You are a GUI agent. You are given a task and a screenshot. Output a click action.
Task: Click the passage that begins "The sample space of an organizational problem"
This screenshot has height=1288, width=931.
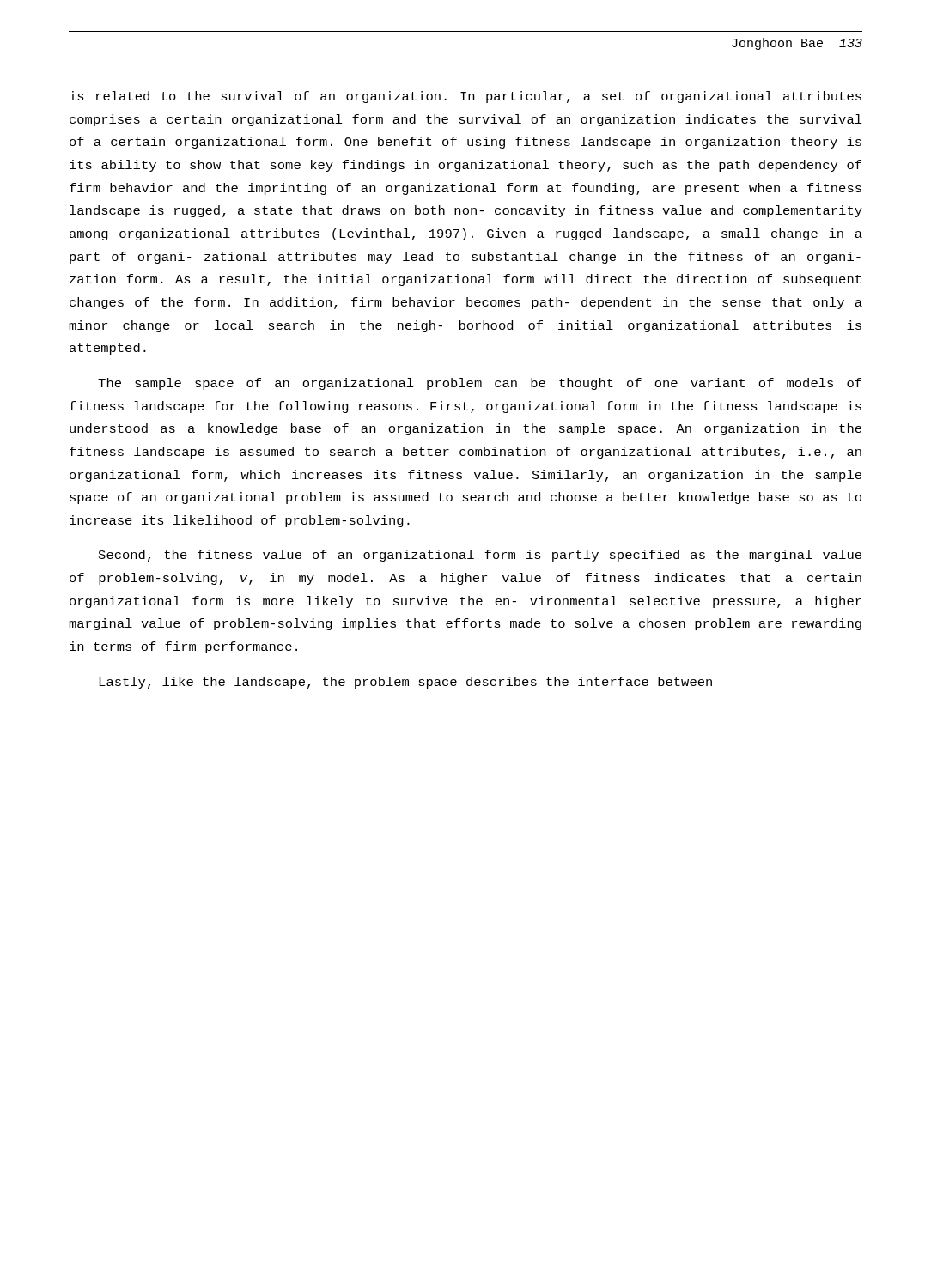(x=466, y=452)
